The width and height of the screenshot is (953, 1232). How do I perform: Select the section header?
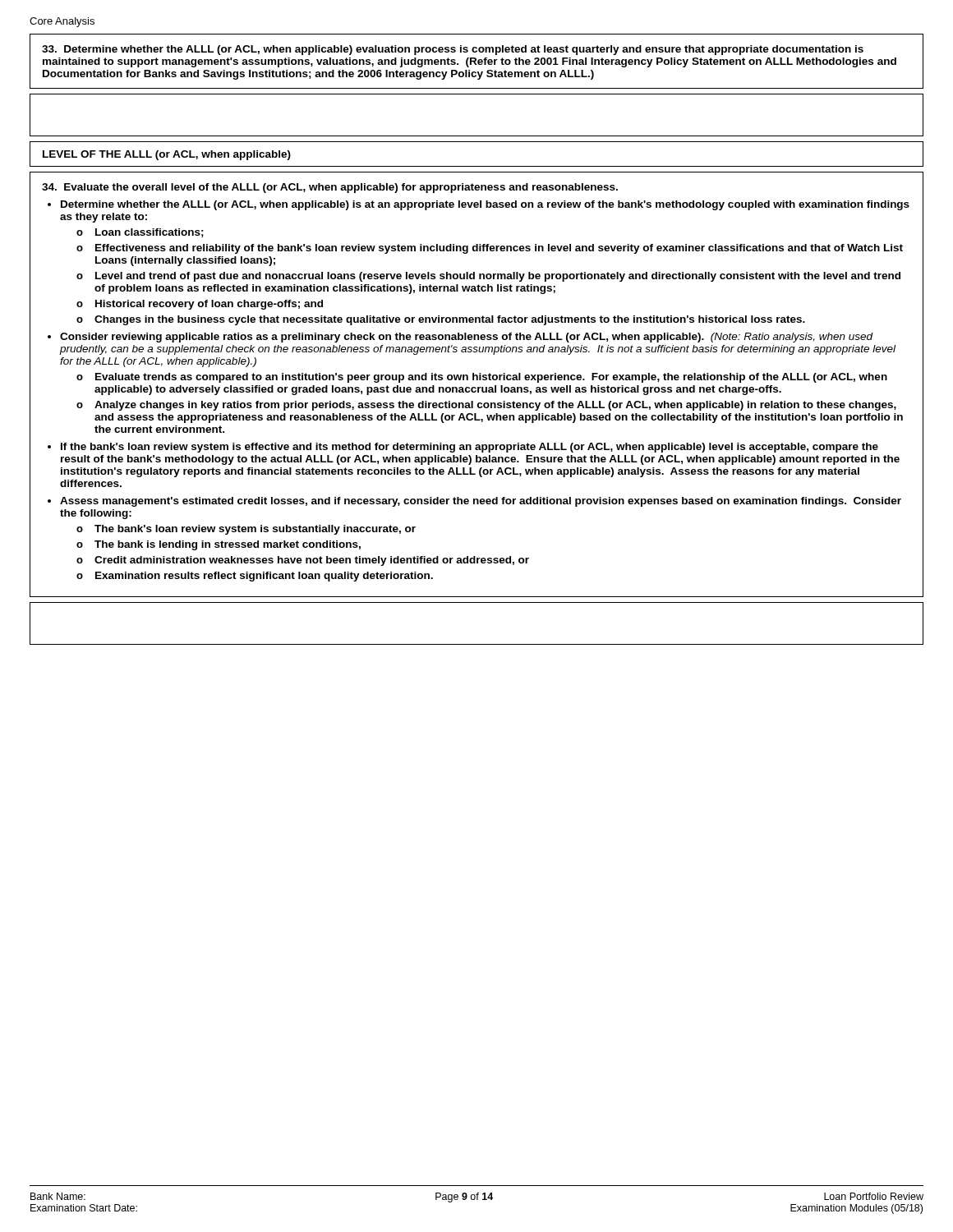[166, 154]
